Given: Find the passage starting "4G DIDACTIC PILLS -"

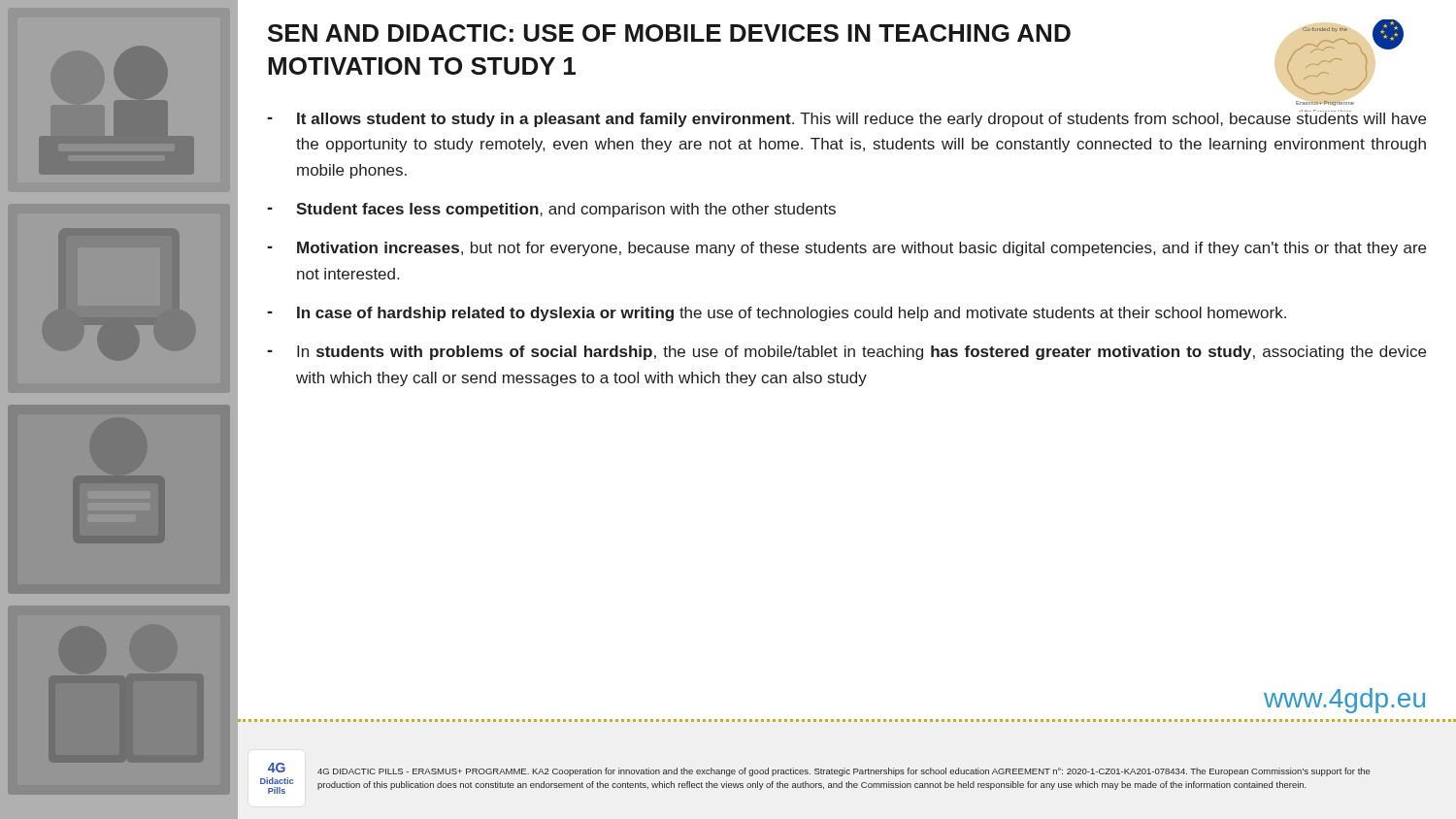Looking at the screenshot, I should click(x=844, y=778).
